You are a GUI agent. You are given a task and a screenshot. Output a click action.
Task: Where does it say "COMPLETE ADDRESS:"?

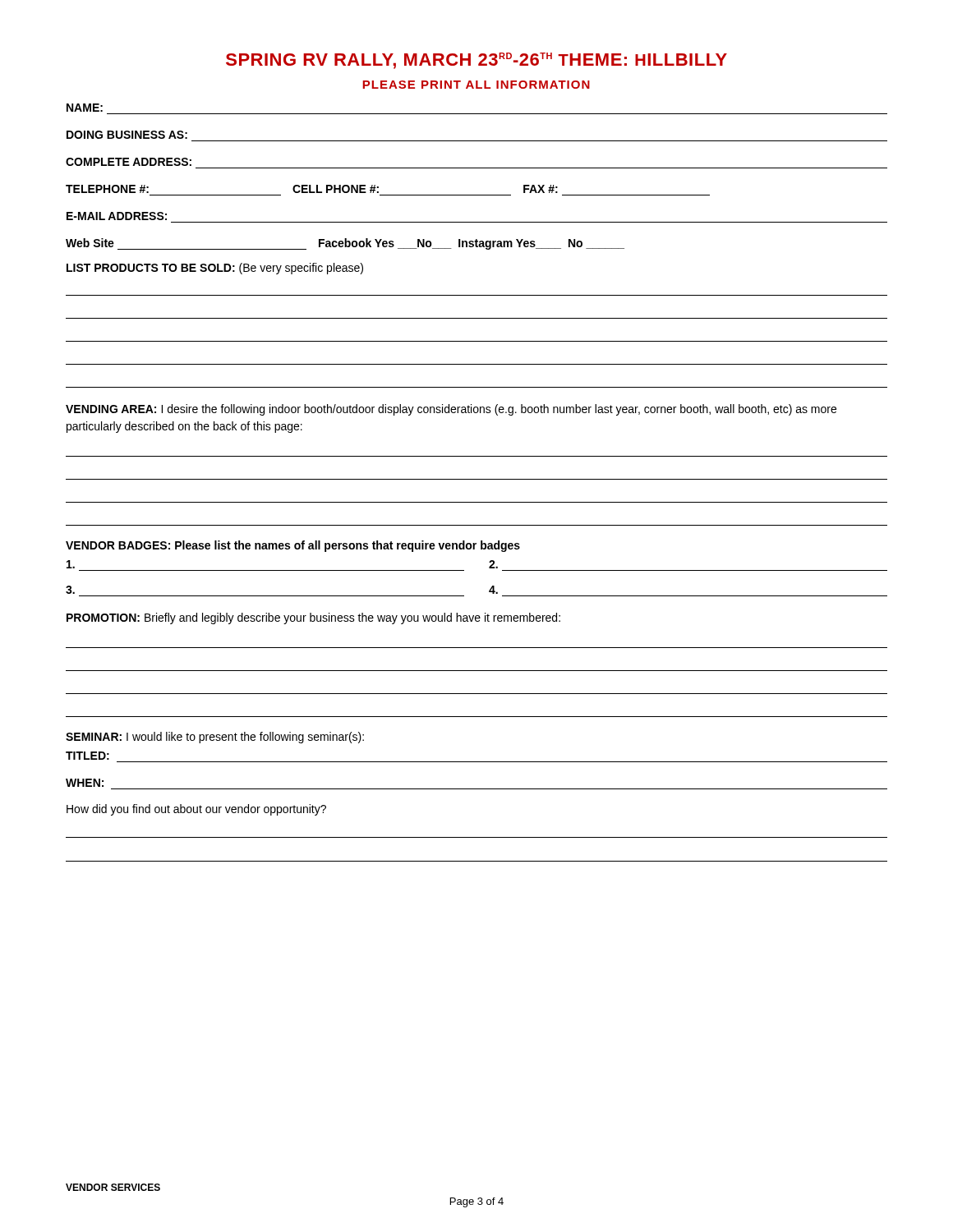click(476, 161)
